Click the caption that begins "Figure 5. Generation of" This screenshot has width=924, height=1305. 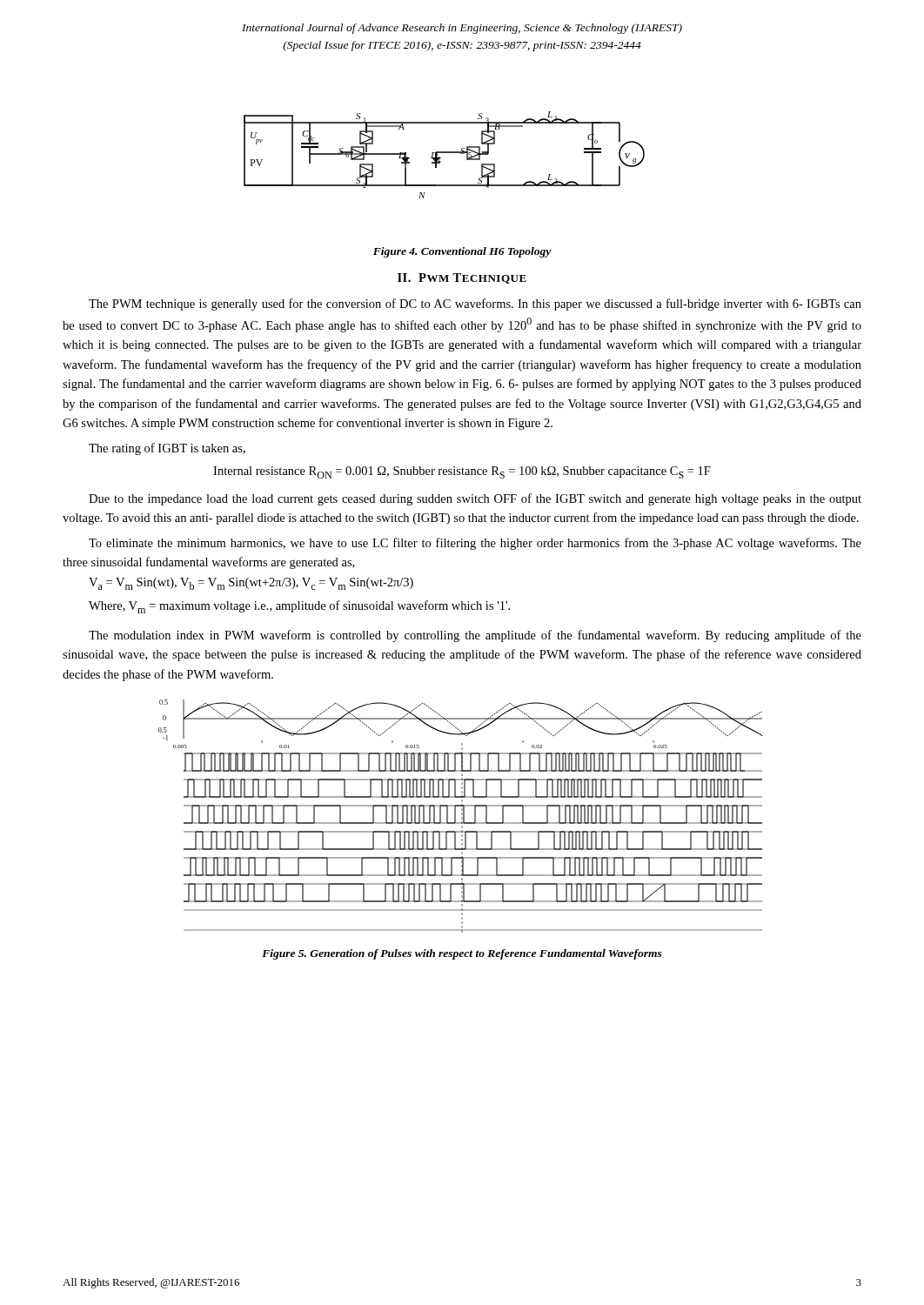pyautogui.click(x=462, y=953)
